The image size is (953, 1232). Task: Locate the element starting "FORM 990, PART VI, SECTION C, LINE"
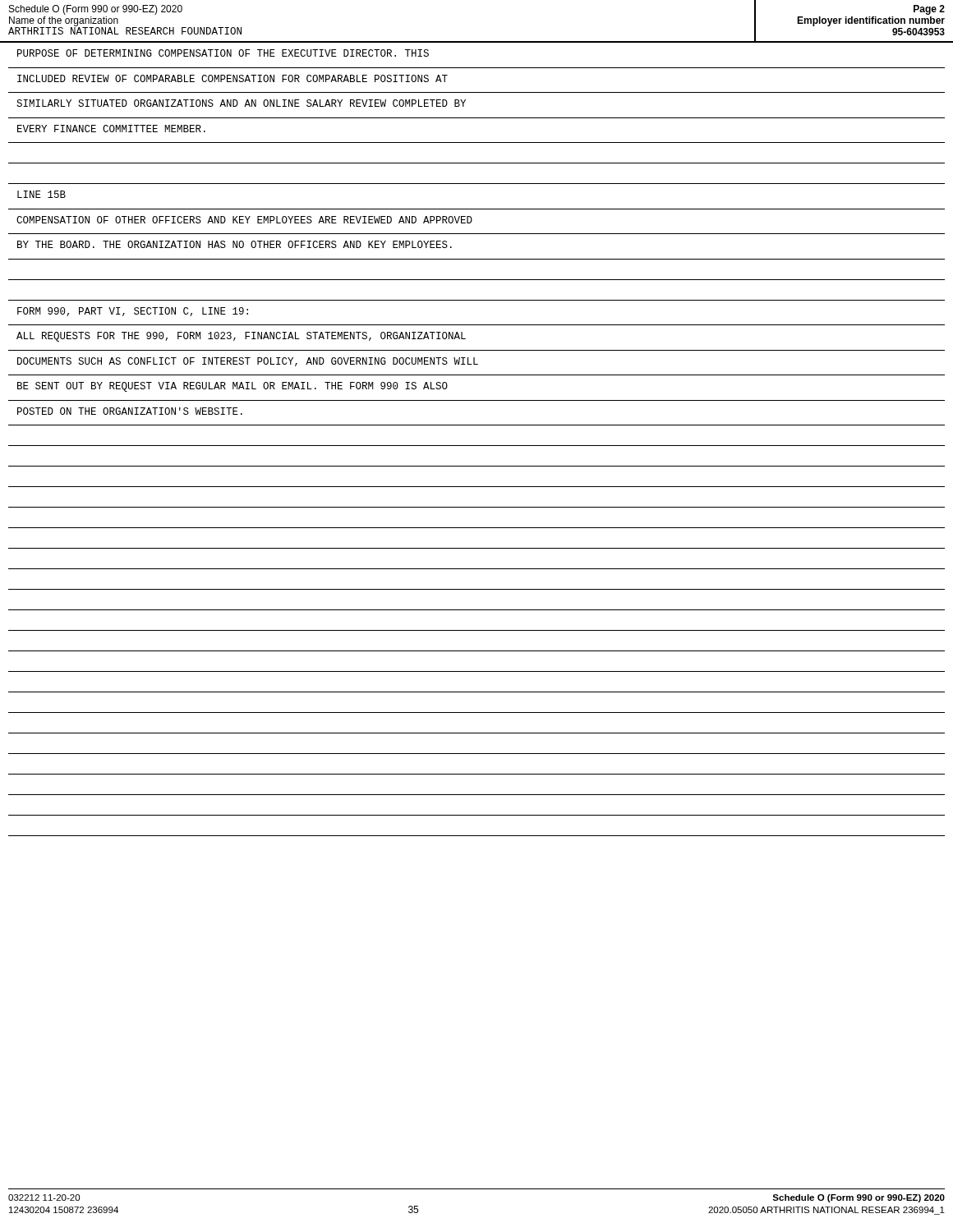pyautogui.click(x=134, y=312)
